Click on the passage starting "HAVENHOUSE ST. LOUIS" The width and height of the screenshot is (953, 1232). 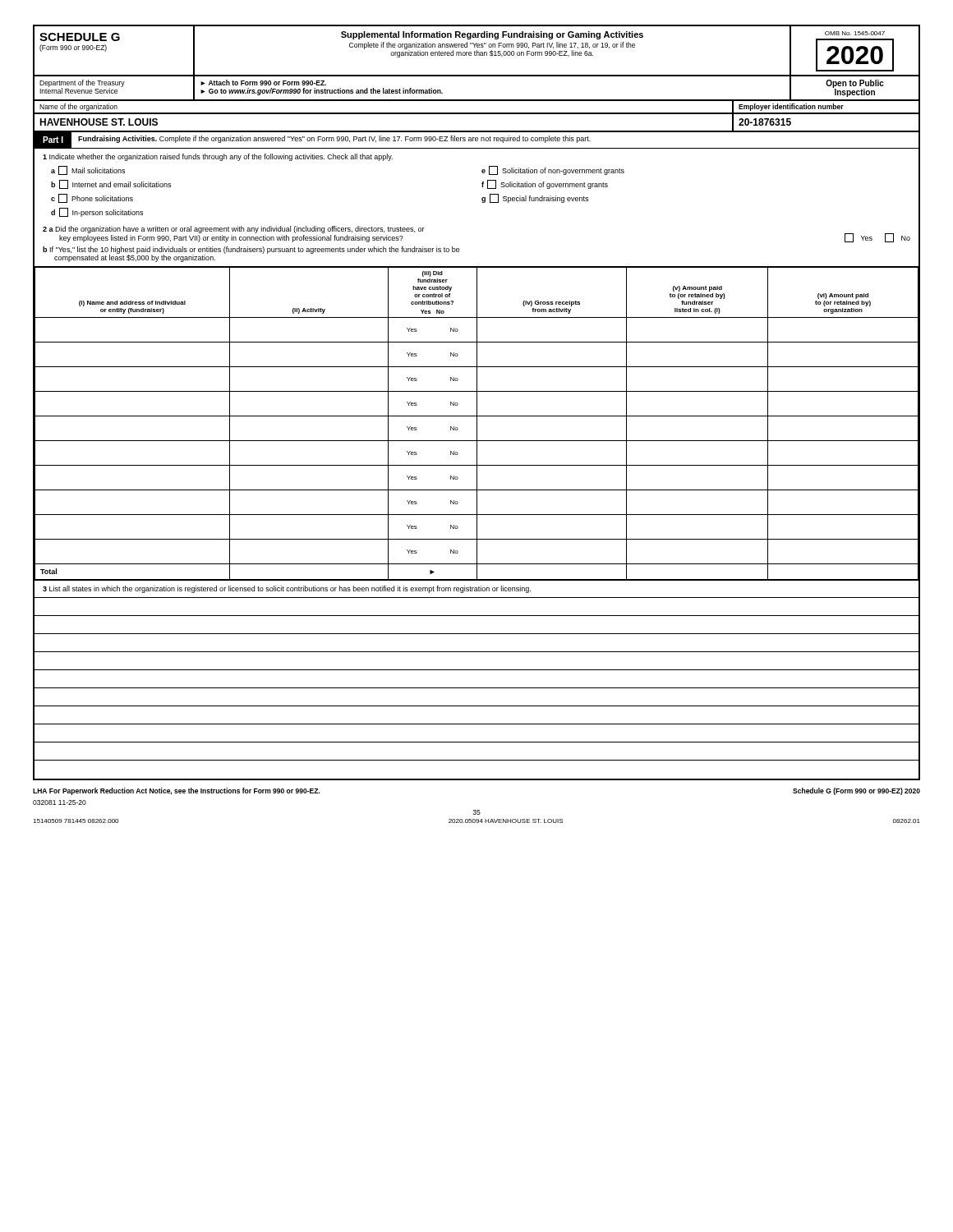pyautogui.click(x=476, y=122)
